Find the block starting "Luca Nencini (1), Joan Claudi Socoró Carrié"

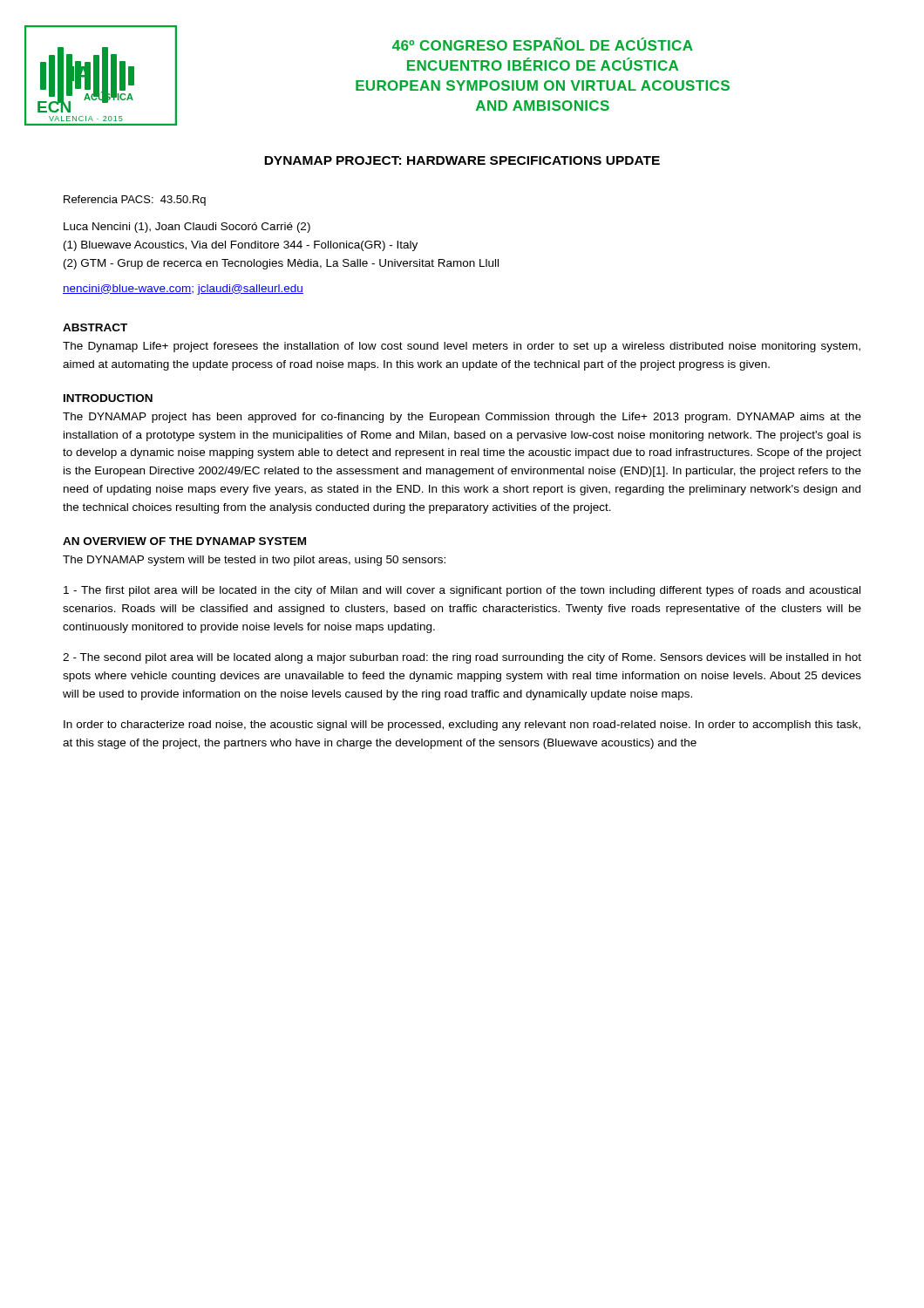pyautogui.click(x=281, y=245)
